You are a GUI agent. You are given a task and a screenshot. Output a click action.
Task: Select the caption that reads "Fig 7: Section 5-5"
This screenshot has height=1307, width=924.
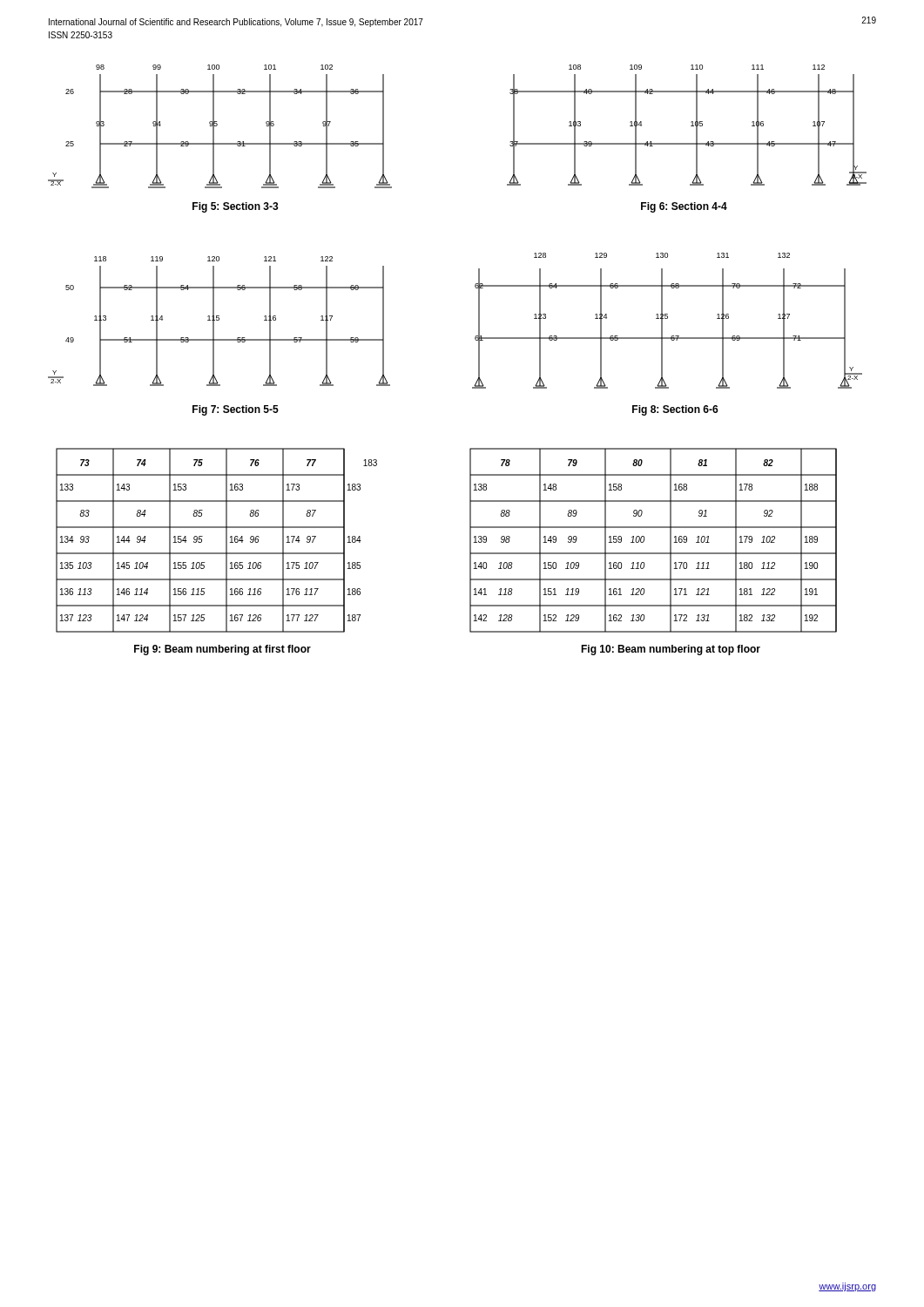[x=235, y=410]
